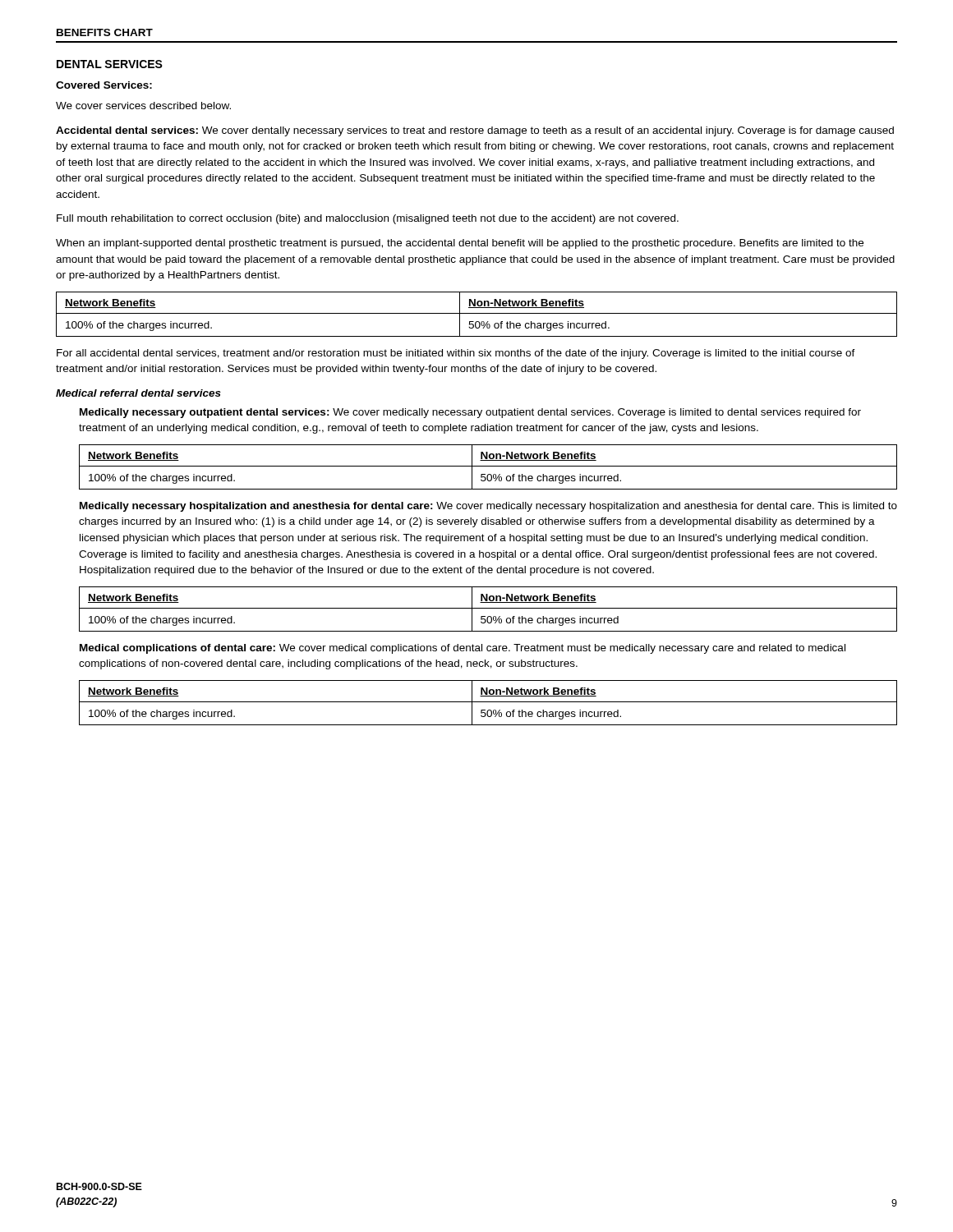The height and width of the screenshot is (1232, 953).
Task: Navigate to the text block starting "DENTAL SERVICES"
Action: [109, 64]
